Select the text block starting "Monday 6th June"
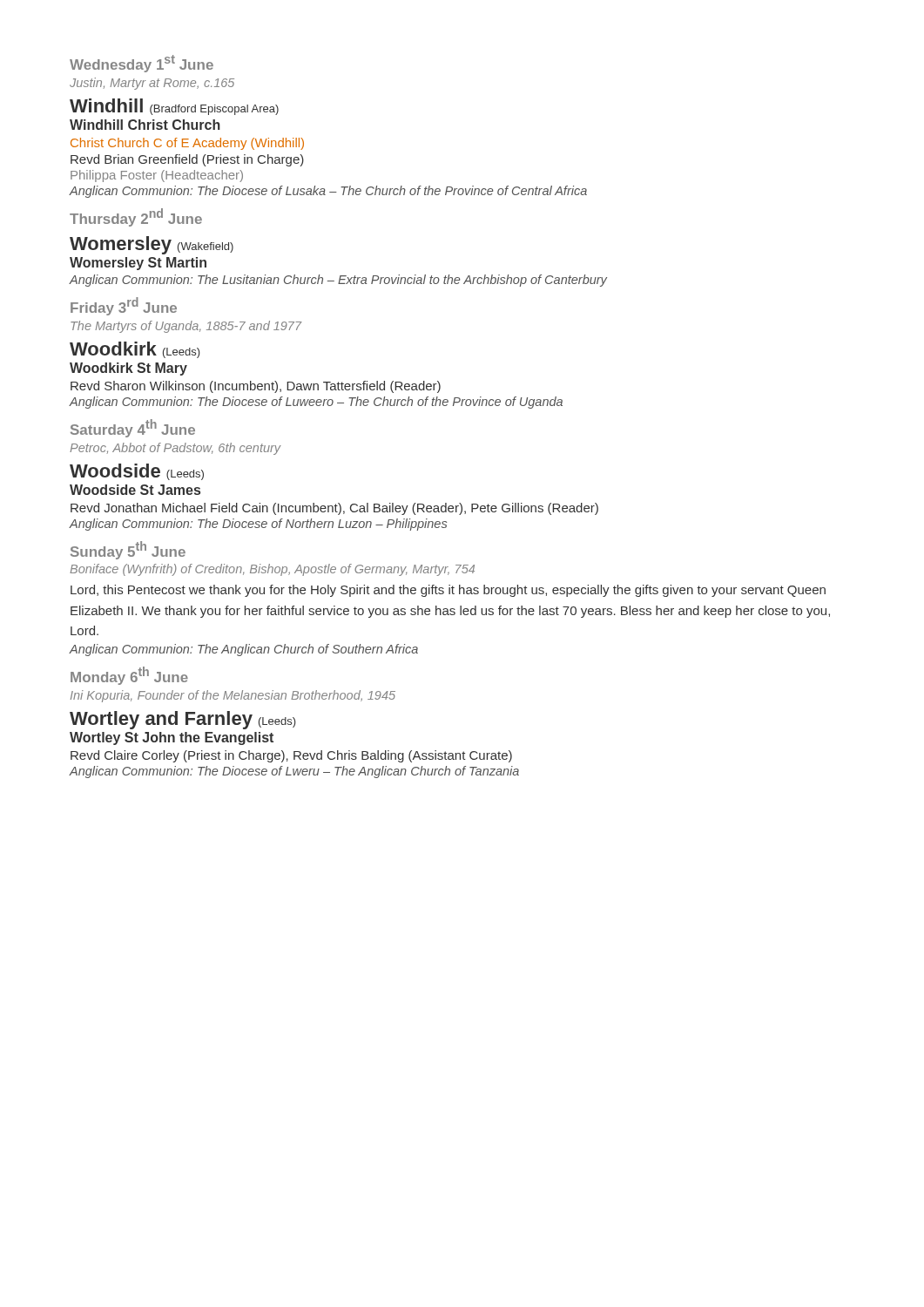 129,675
